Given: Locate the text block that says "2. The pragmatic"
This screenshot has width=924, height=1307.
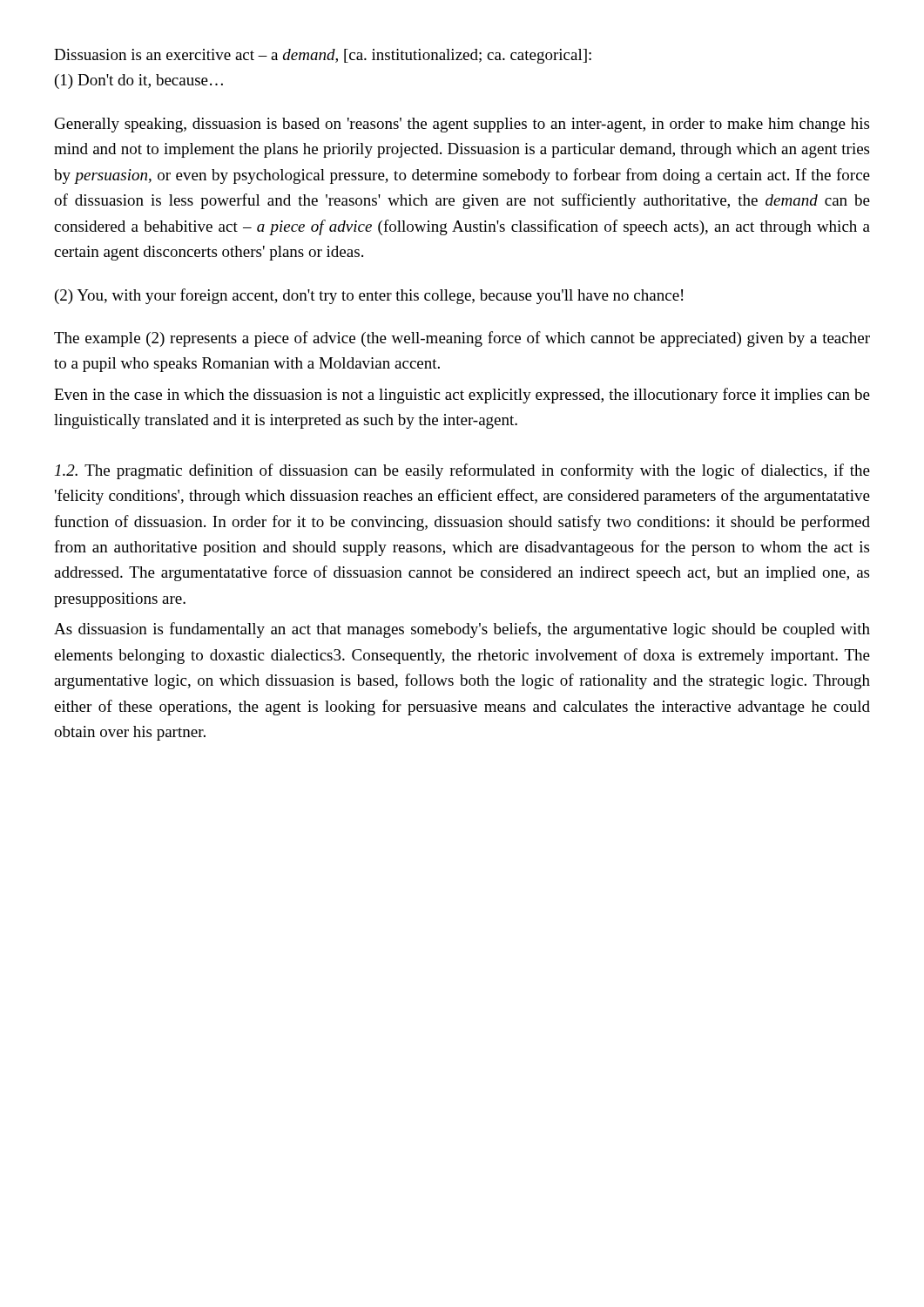Looking at the screenshot, I should (462, 534).
